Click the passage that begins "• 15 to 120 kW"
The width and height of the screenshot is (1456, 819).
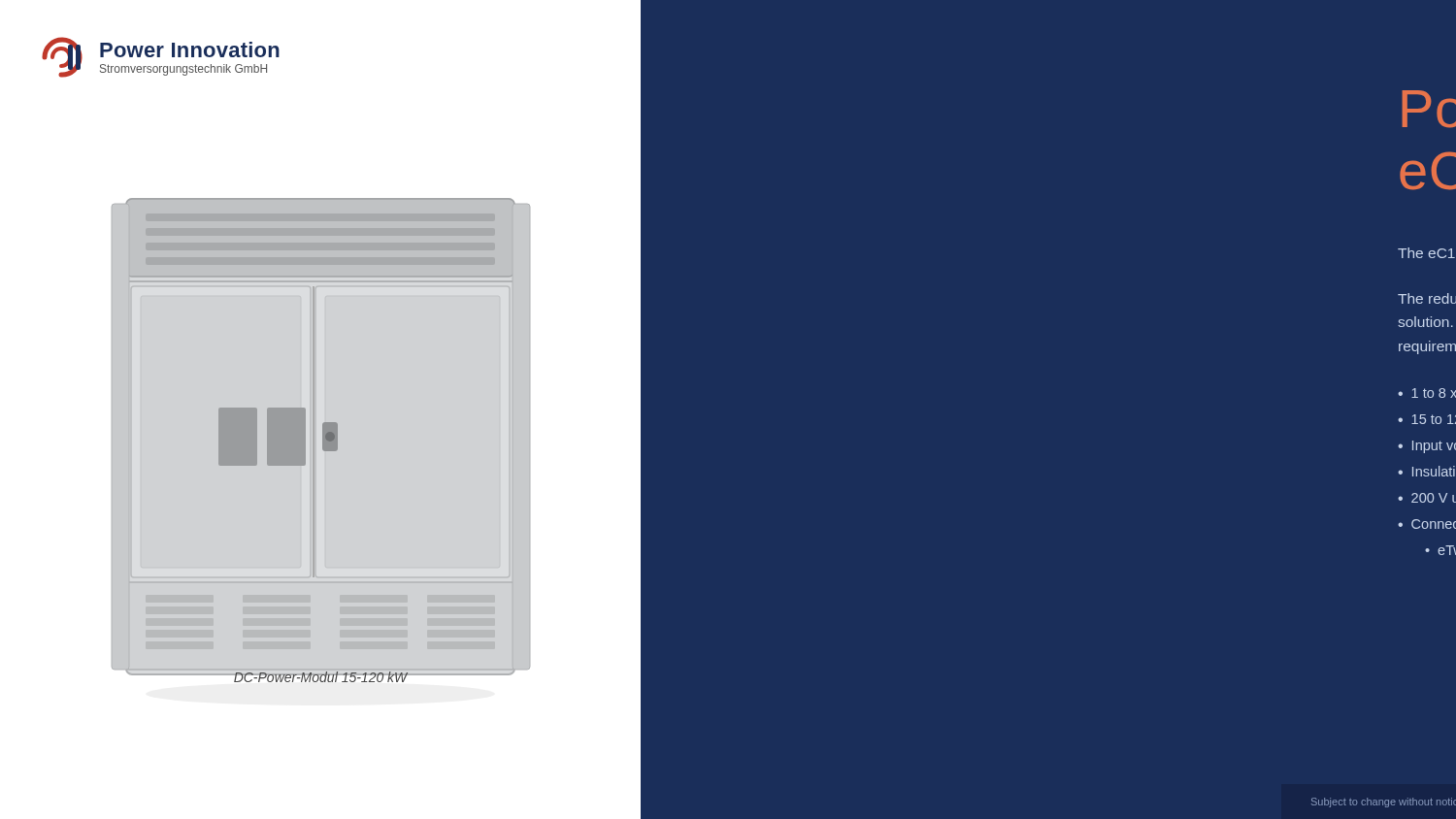tap(1427, 420)
